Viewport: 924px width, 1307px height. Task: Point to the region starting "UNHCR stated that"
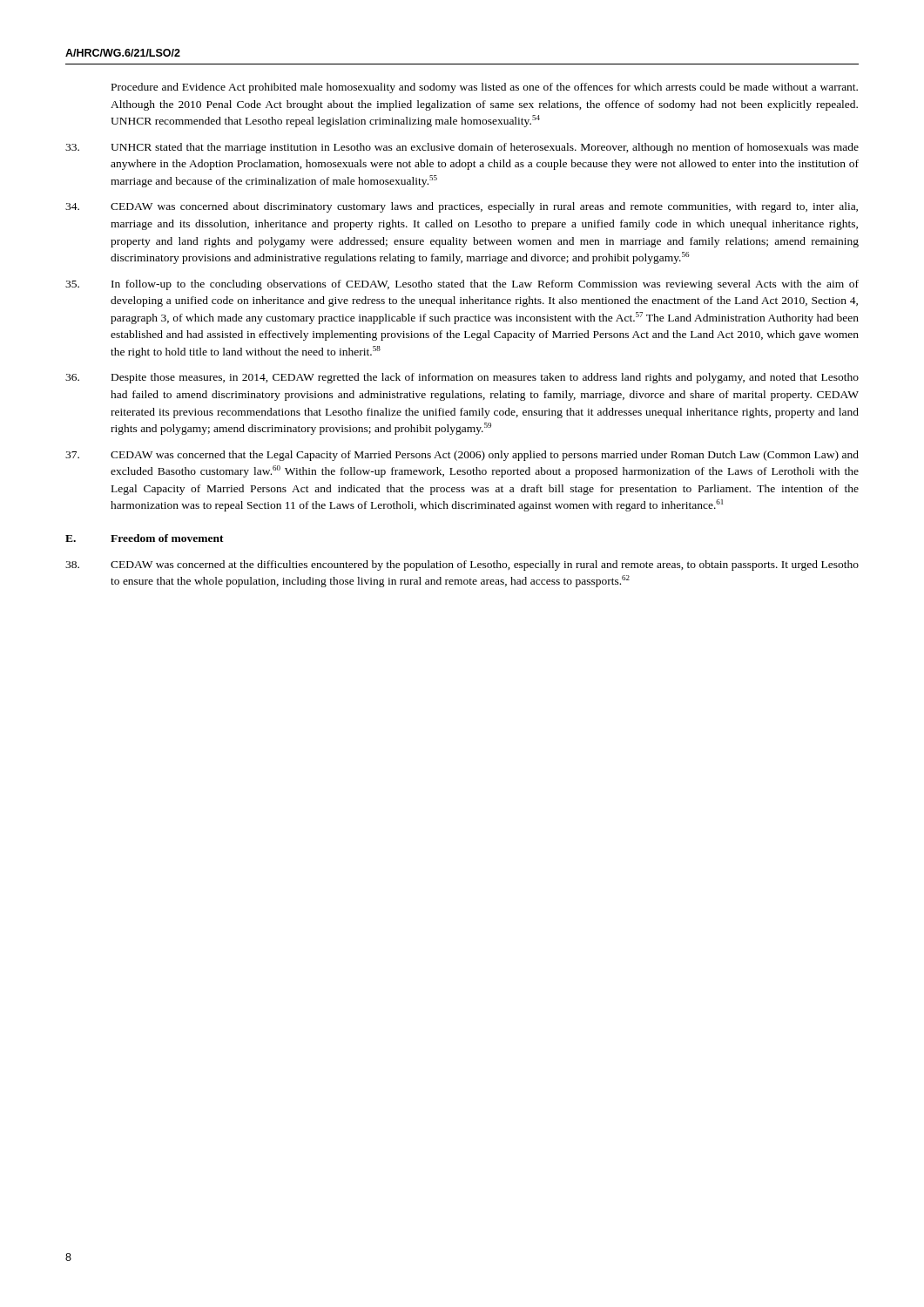point(462,164)
